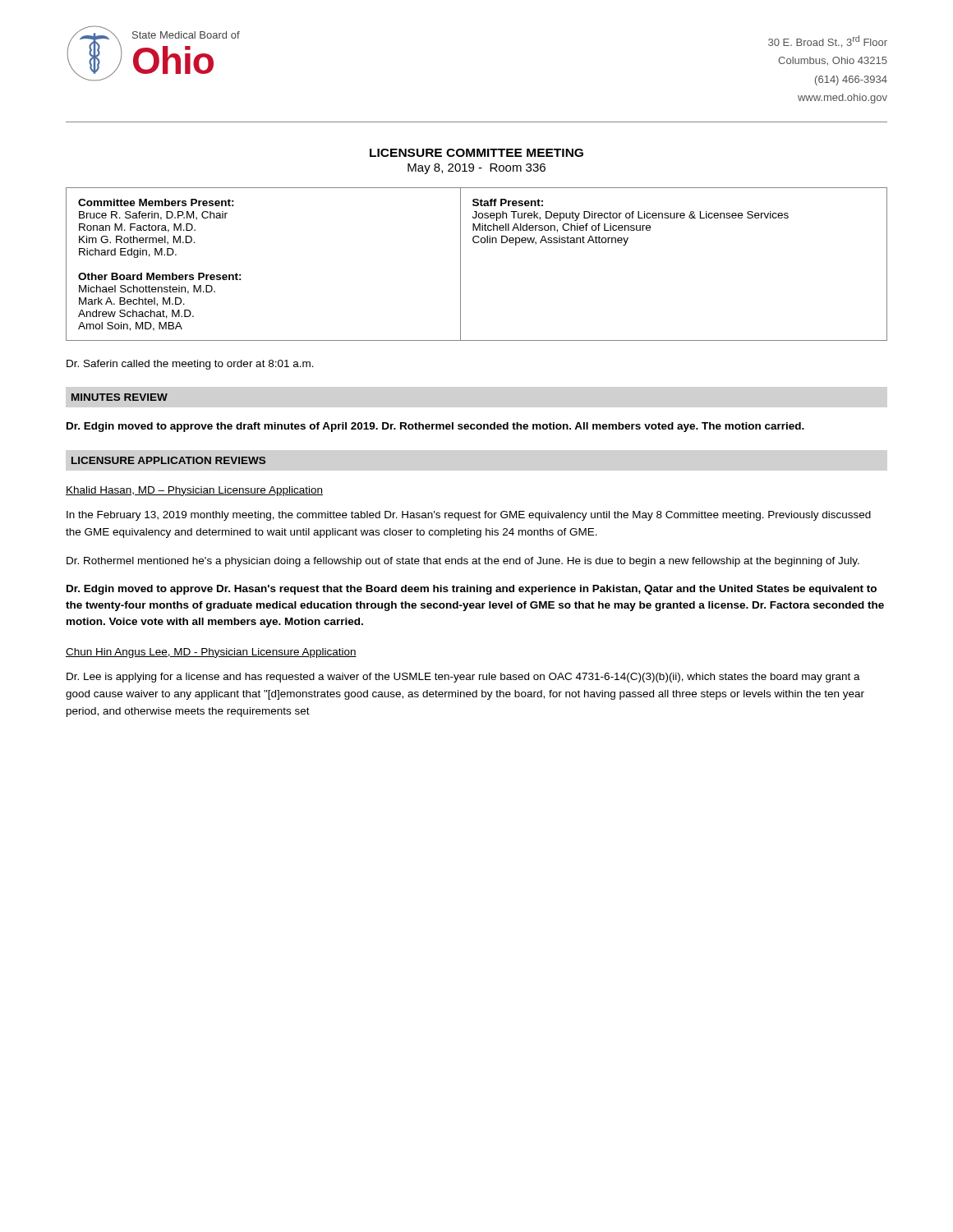The image size is (953, 1232).
Task: Click the passage that begins "Dr. Saferin called the meeting"
Action: pyautogui.click(x=190, y=365)
